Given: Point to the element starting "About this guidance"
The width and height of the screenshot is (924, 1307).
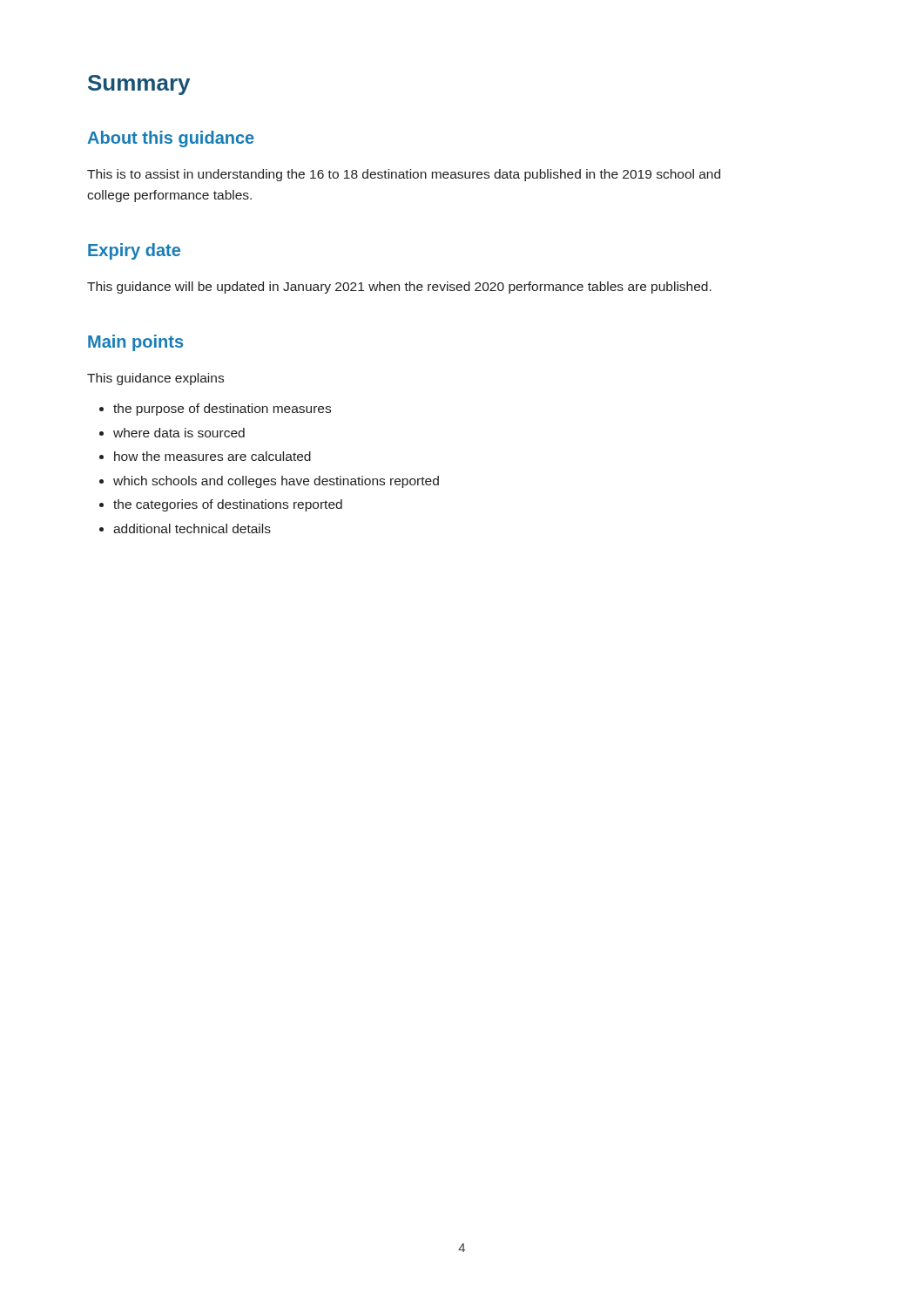Looking at the screenshot, I should 171,138.
